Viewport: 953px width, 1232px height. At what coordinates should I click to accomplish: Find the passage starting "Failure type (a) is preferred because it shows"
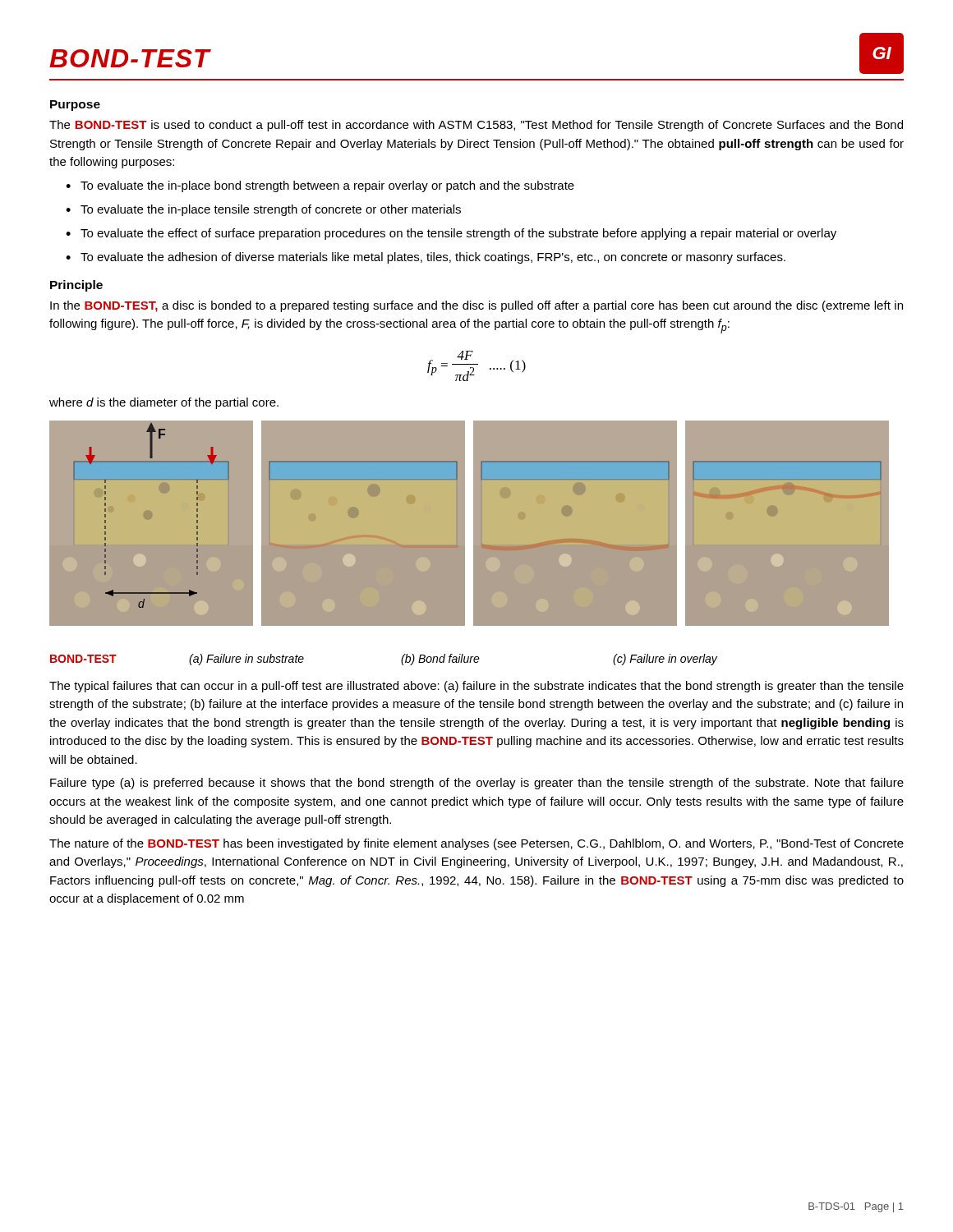point(476,801)
